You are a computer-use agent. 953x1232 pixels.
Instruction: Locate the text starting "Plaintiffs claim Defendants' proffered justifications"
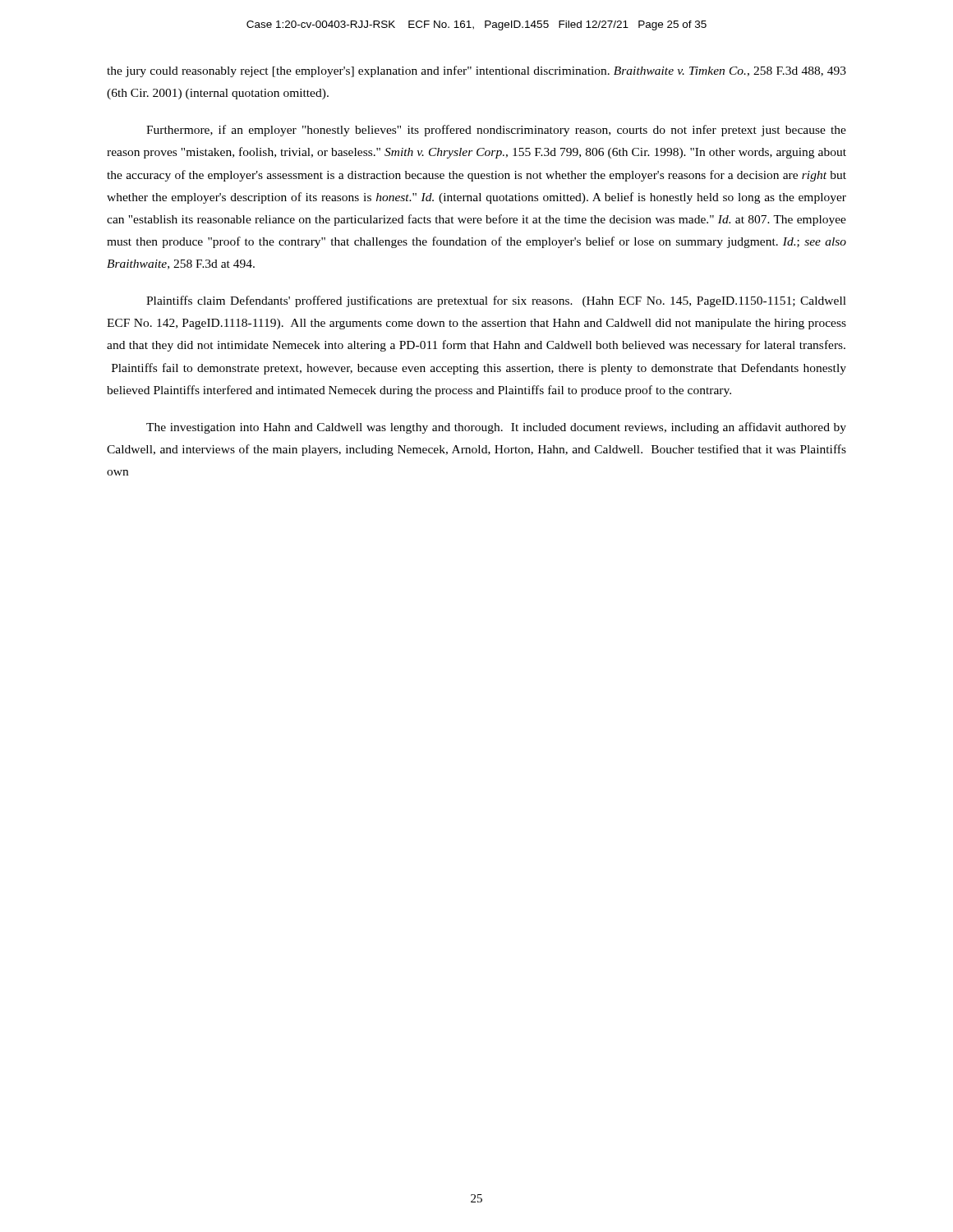click(x=476, y=345)
